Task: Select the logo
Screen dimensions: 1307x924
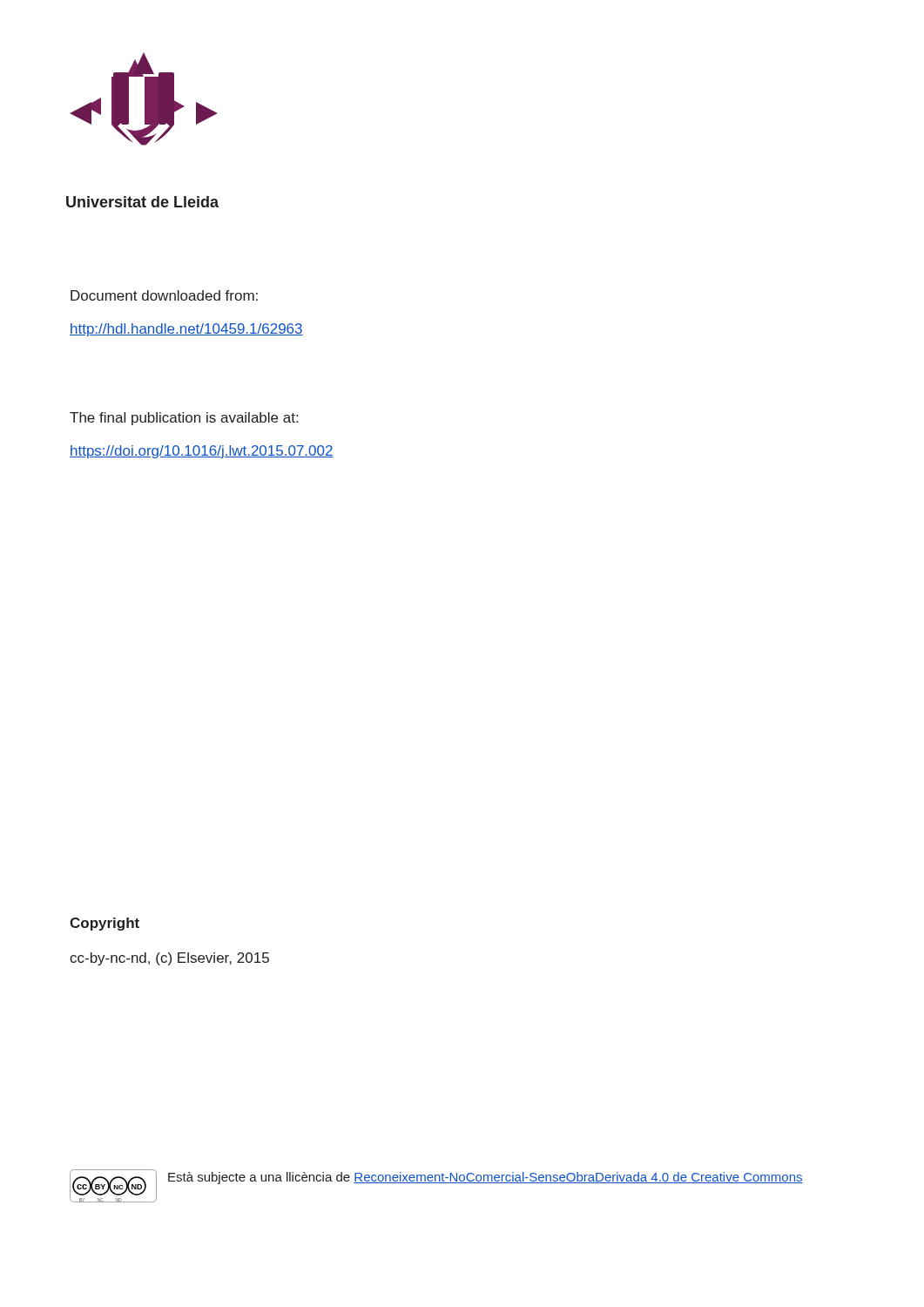Action: 135,111
